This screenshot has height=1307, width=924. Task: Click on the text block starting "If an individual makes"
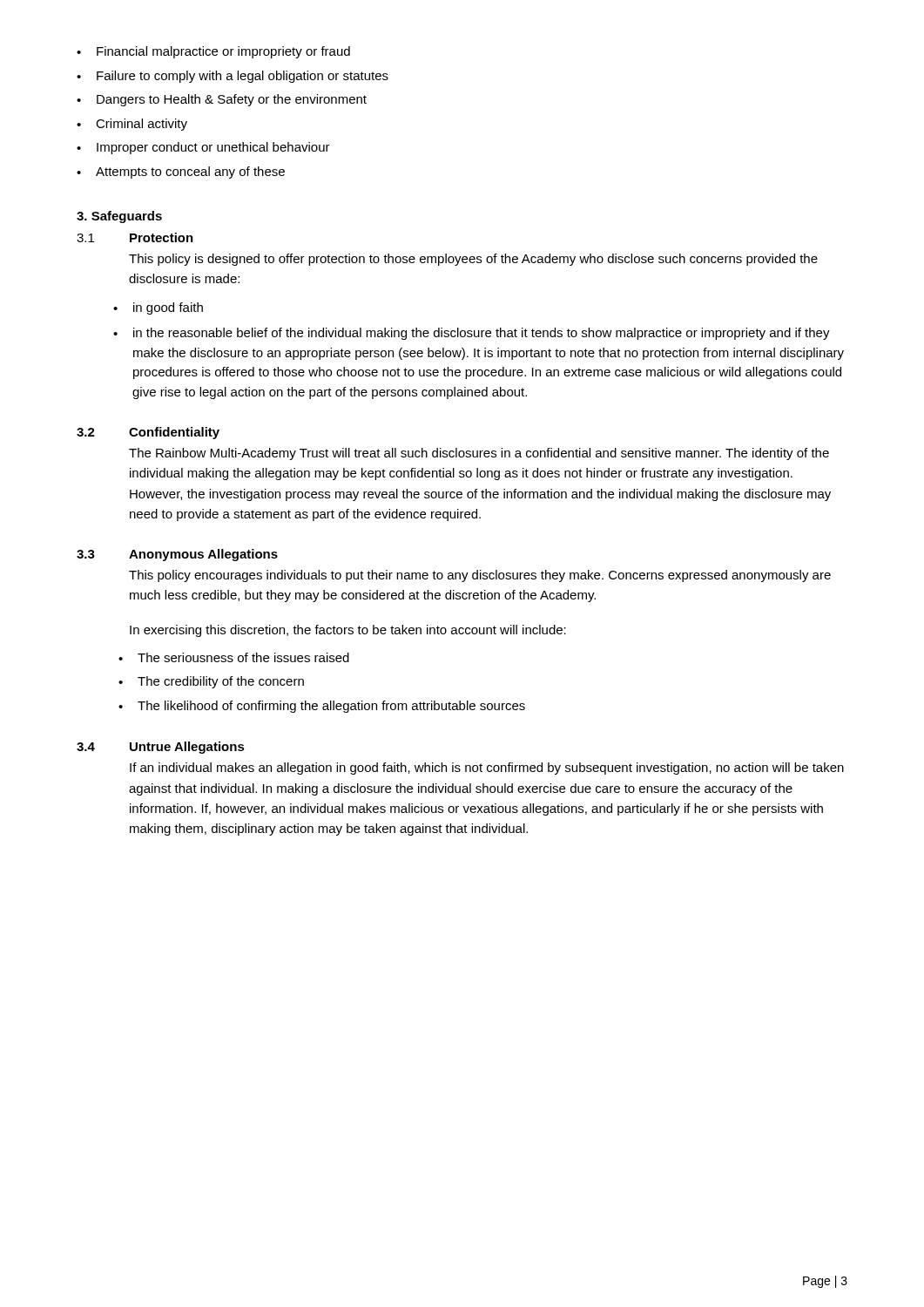[487, 798]
